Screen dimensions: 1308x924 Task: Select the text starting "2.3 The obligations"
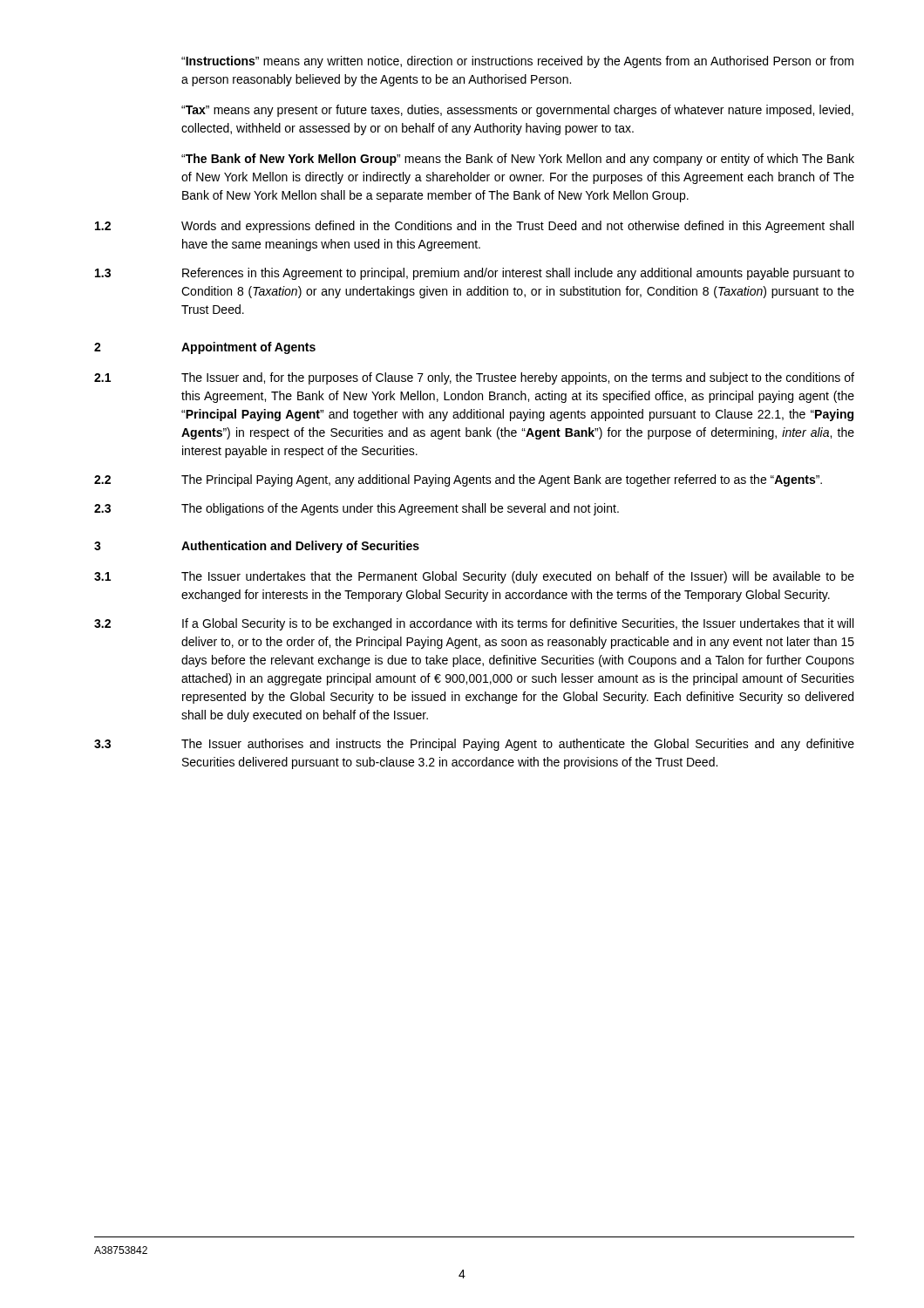coord(474,509)
